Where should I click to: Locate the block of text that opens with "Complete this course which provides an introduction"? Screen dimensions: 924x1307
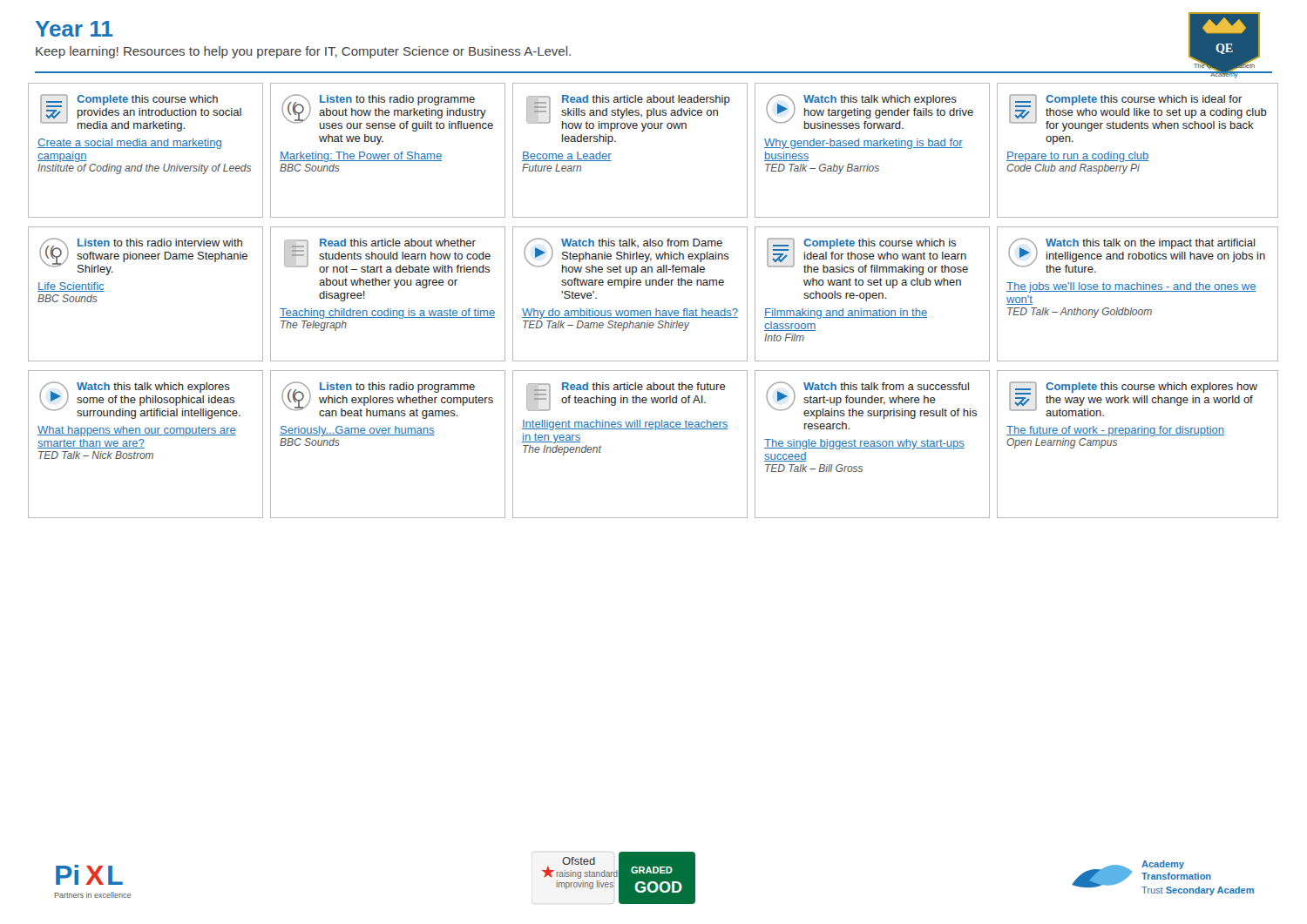click(x=146, y=133)
